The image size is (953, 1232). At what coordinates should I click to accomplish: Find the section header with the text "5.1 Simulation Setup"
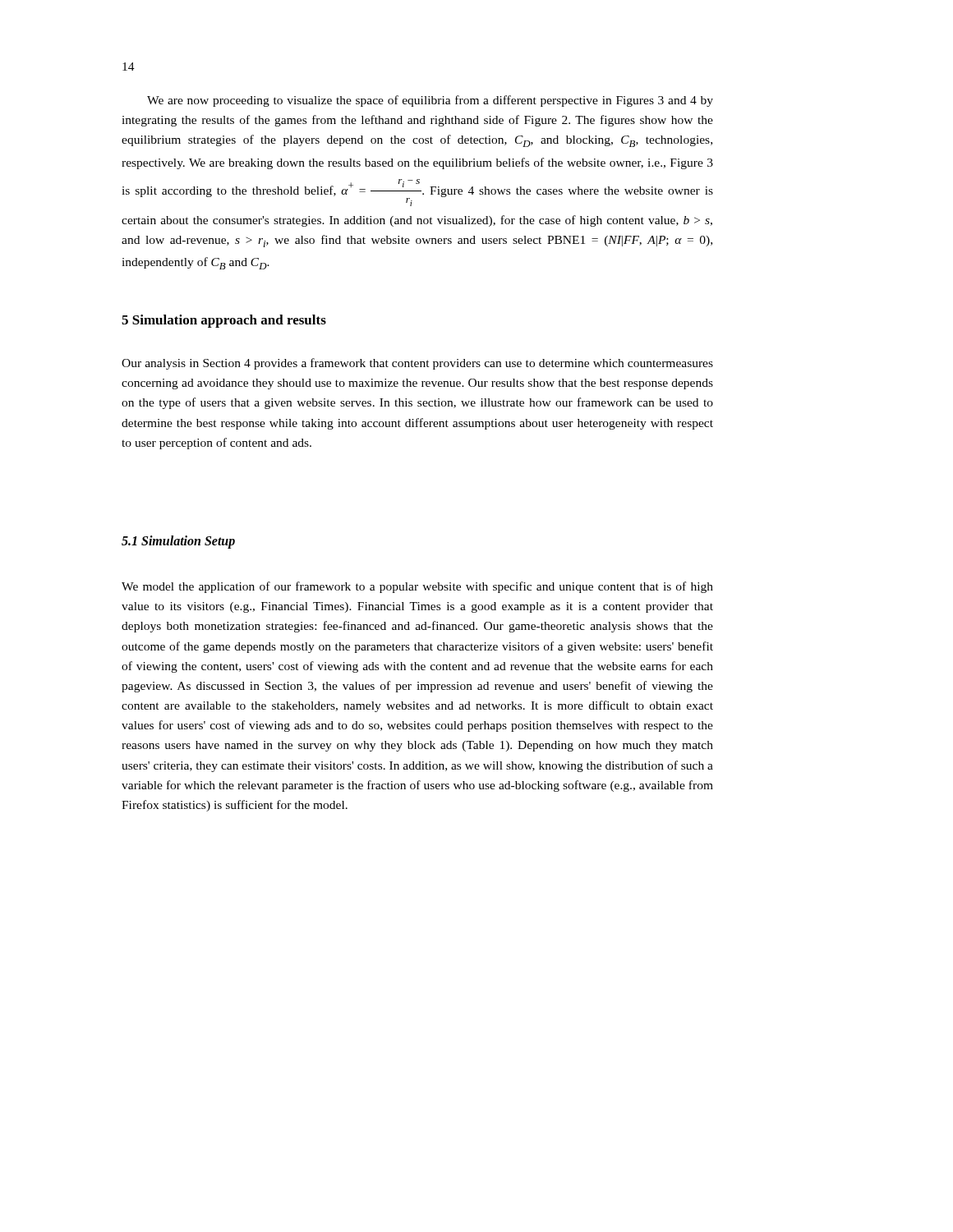[x=178, y=541]
